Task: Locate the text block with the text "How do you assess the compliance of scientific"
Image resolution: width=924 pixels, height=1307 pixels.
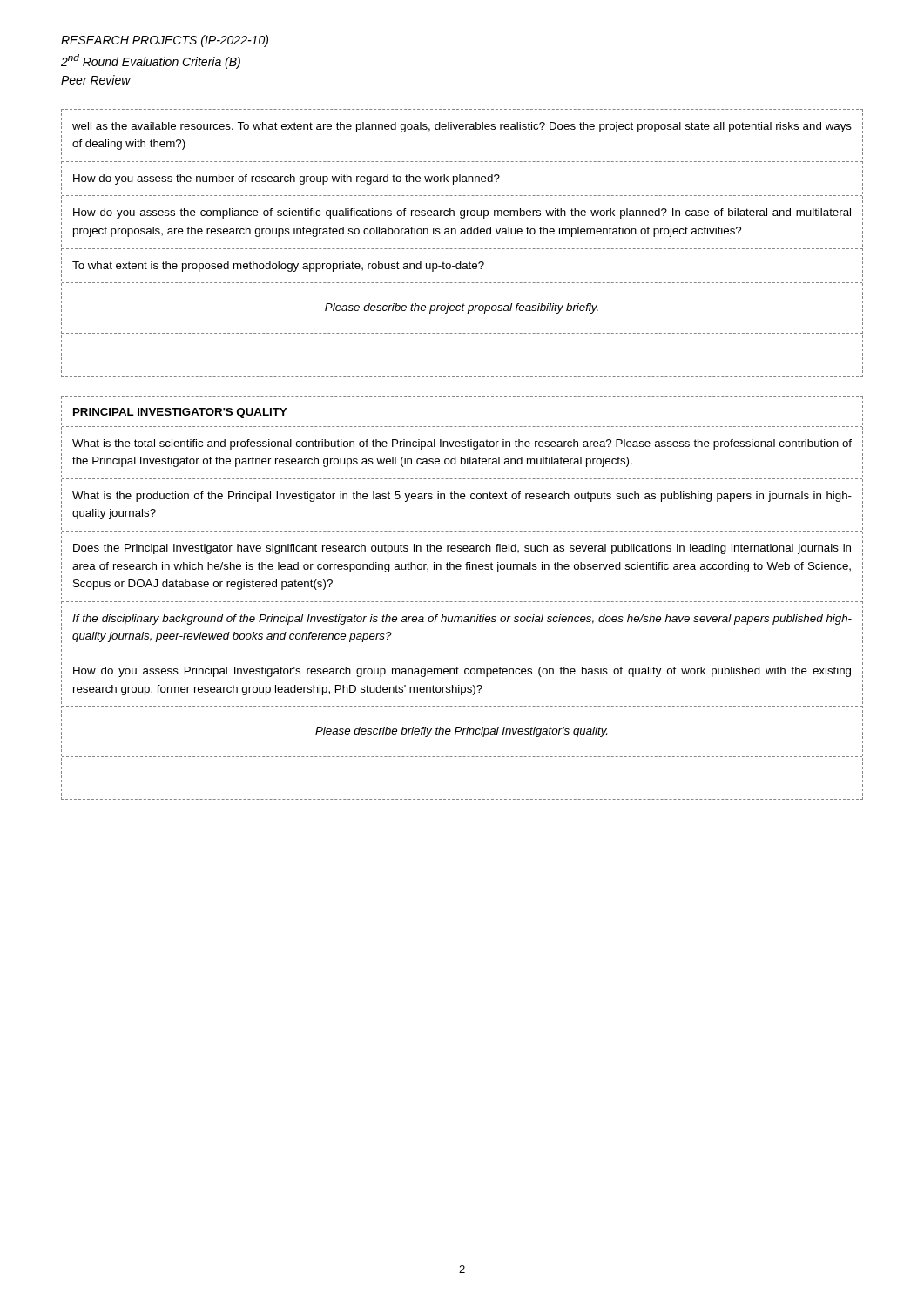Action: tap(462, 222)
